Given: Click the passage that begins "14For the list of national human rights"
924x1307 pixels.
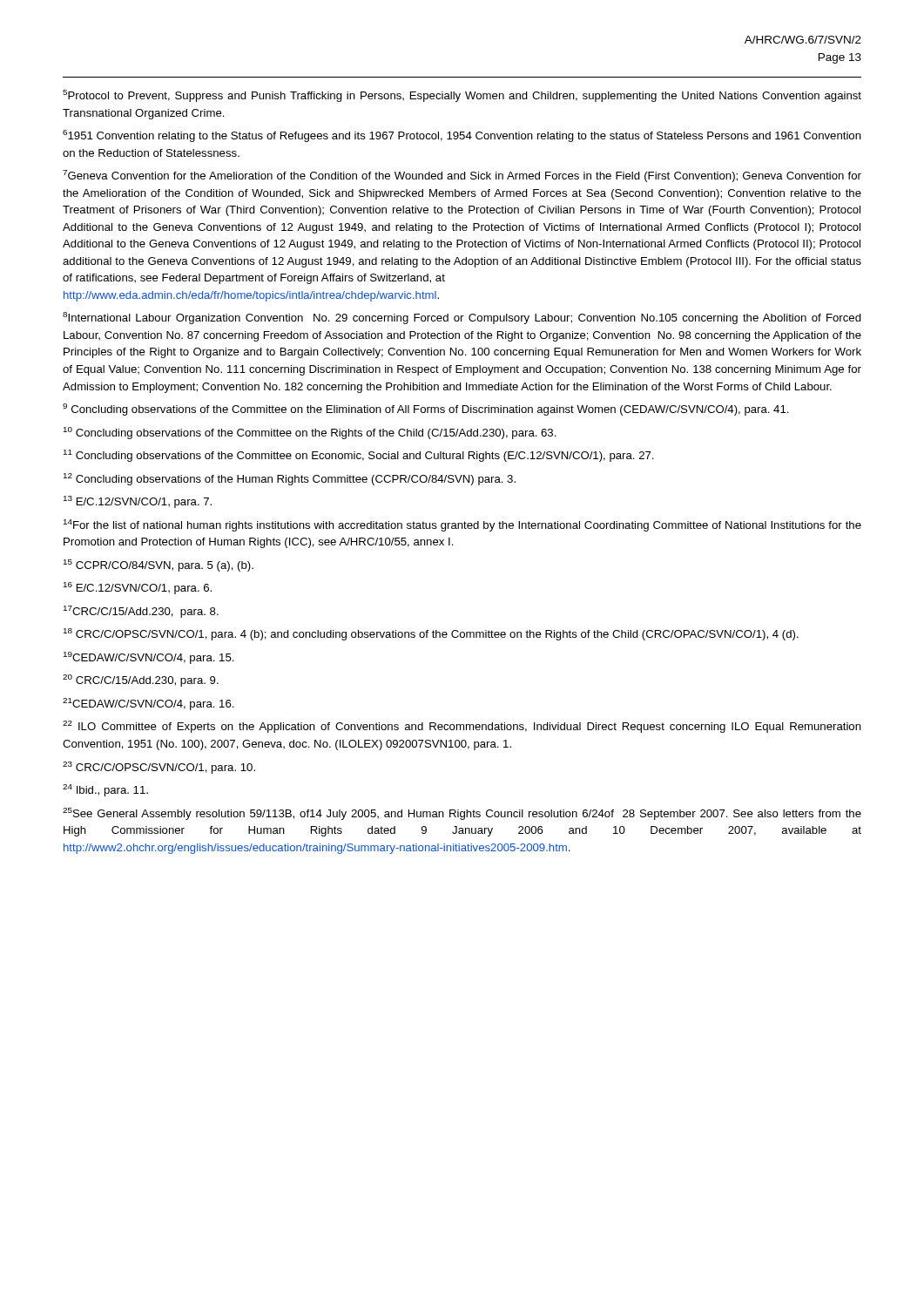Looking at the screenshot, I should [462, 532].
